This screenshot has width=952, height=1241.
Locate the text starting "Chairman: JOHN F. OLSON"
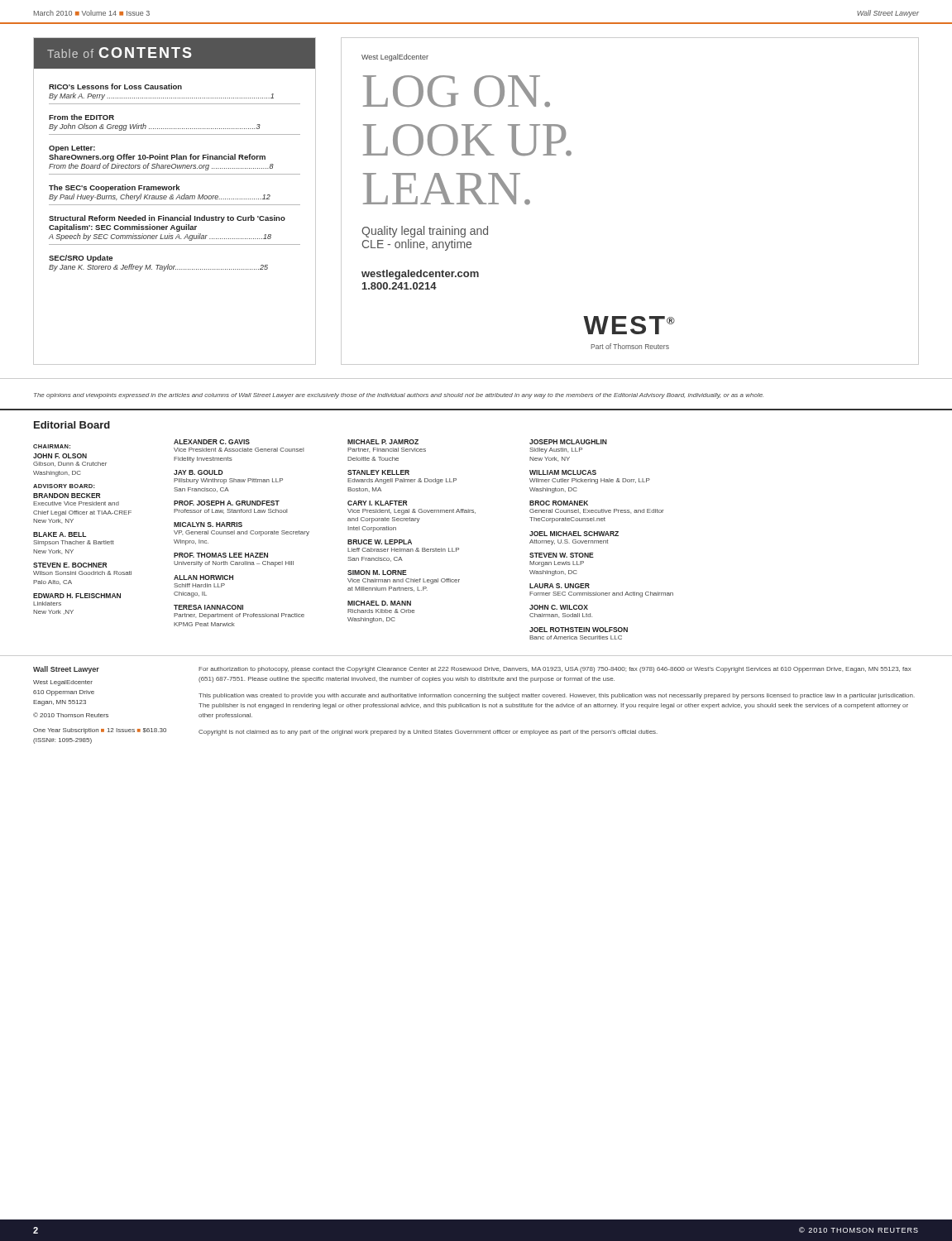(x=99, y=530)
